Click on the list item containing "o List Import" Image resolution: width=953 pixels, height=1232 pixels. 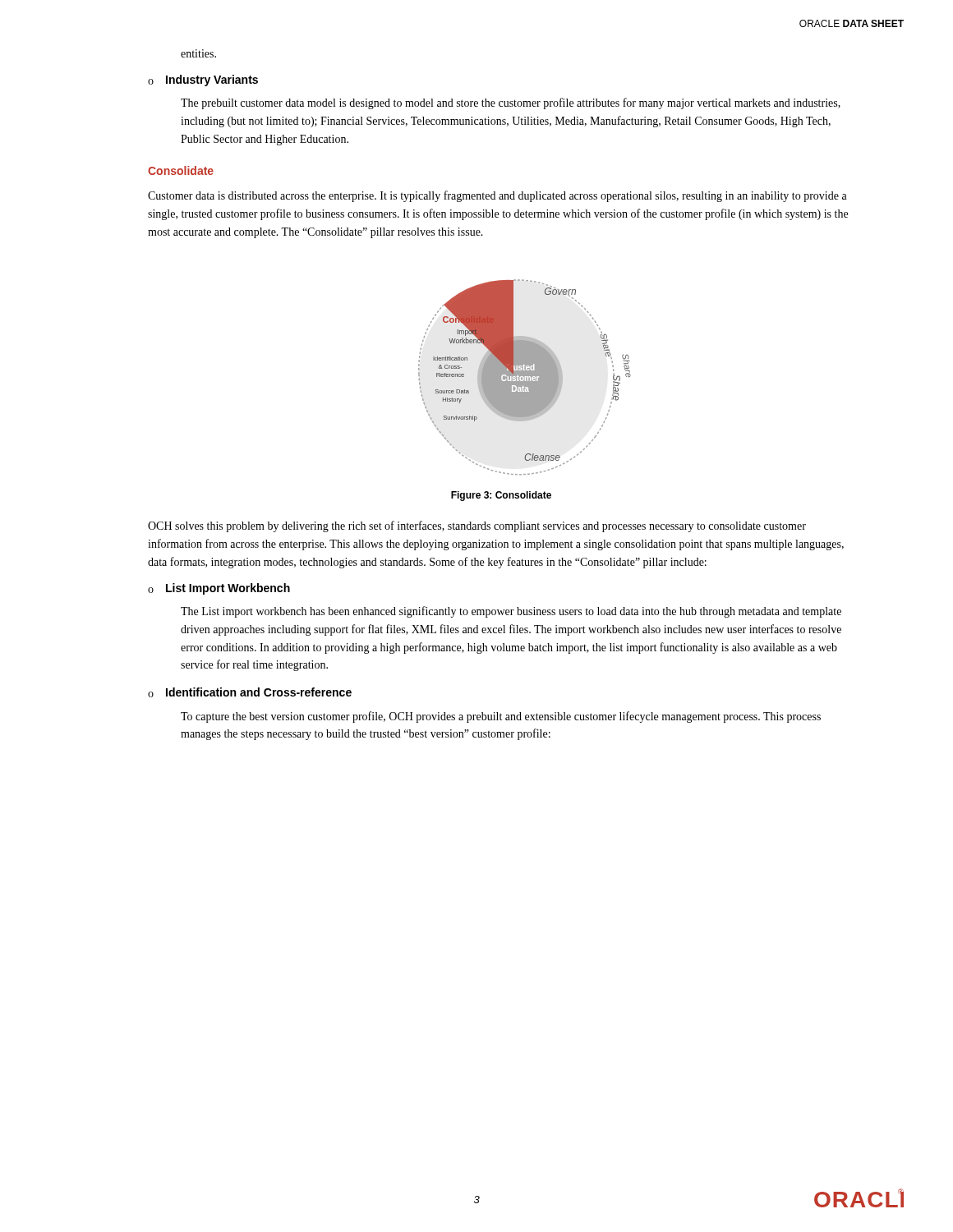tap(501, 627)
